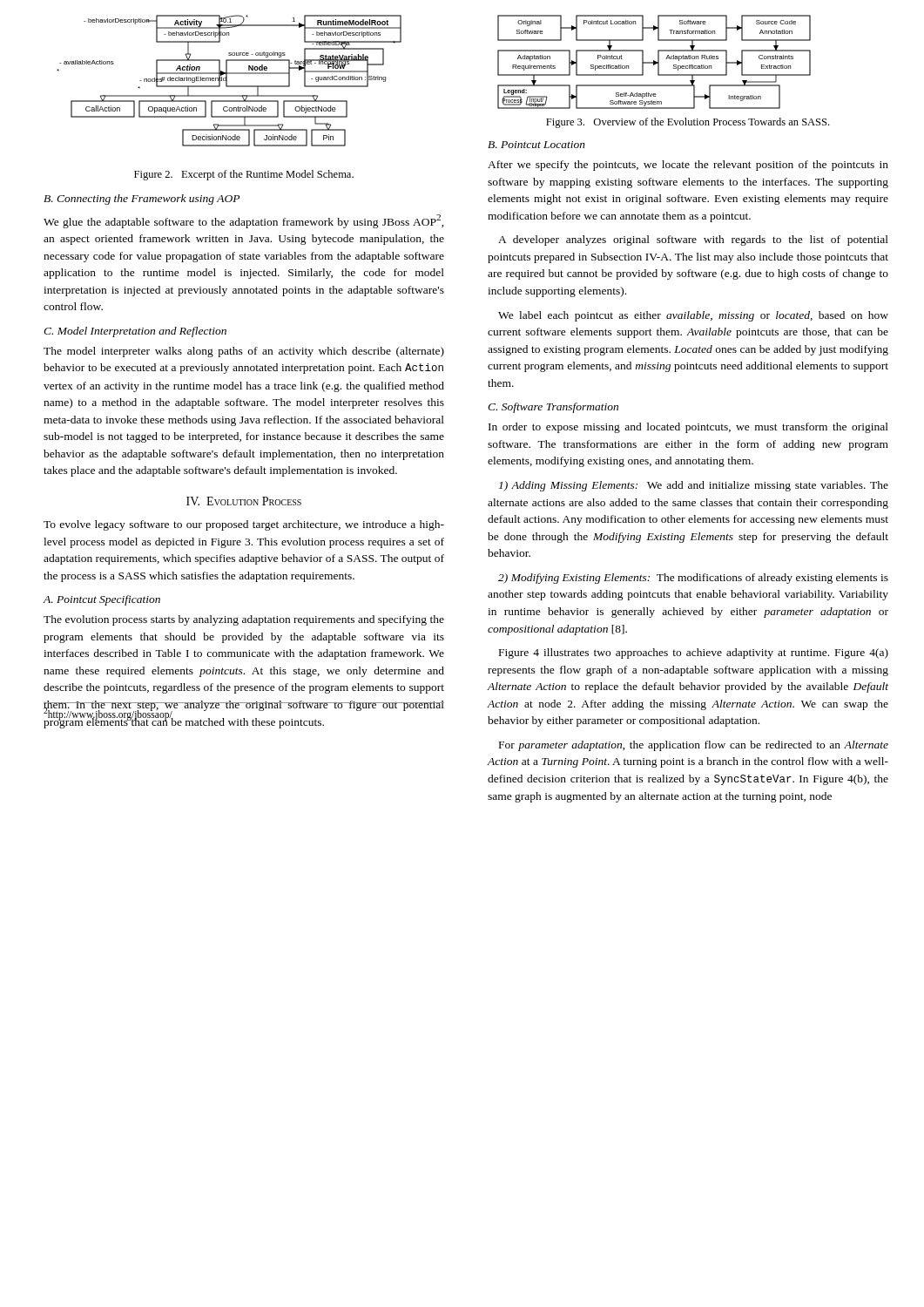This screenshot has height=1307, width=924.
Task: Select the engineering diagram
Action: 244,88
